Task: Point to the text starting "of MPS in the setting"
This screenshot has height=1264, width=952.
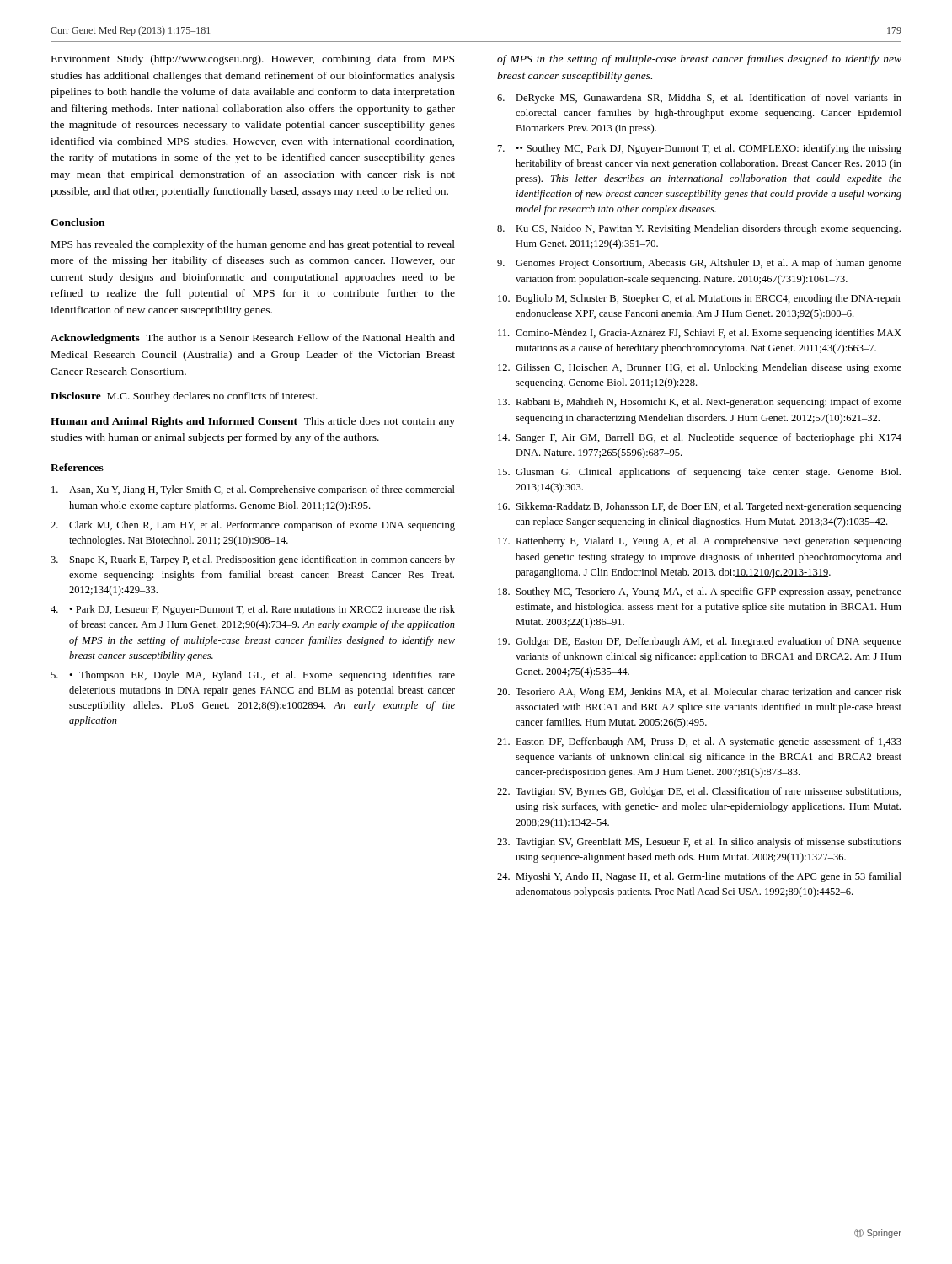Action: 699,67
